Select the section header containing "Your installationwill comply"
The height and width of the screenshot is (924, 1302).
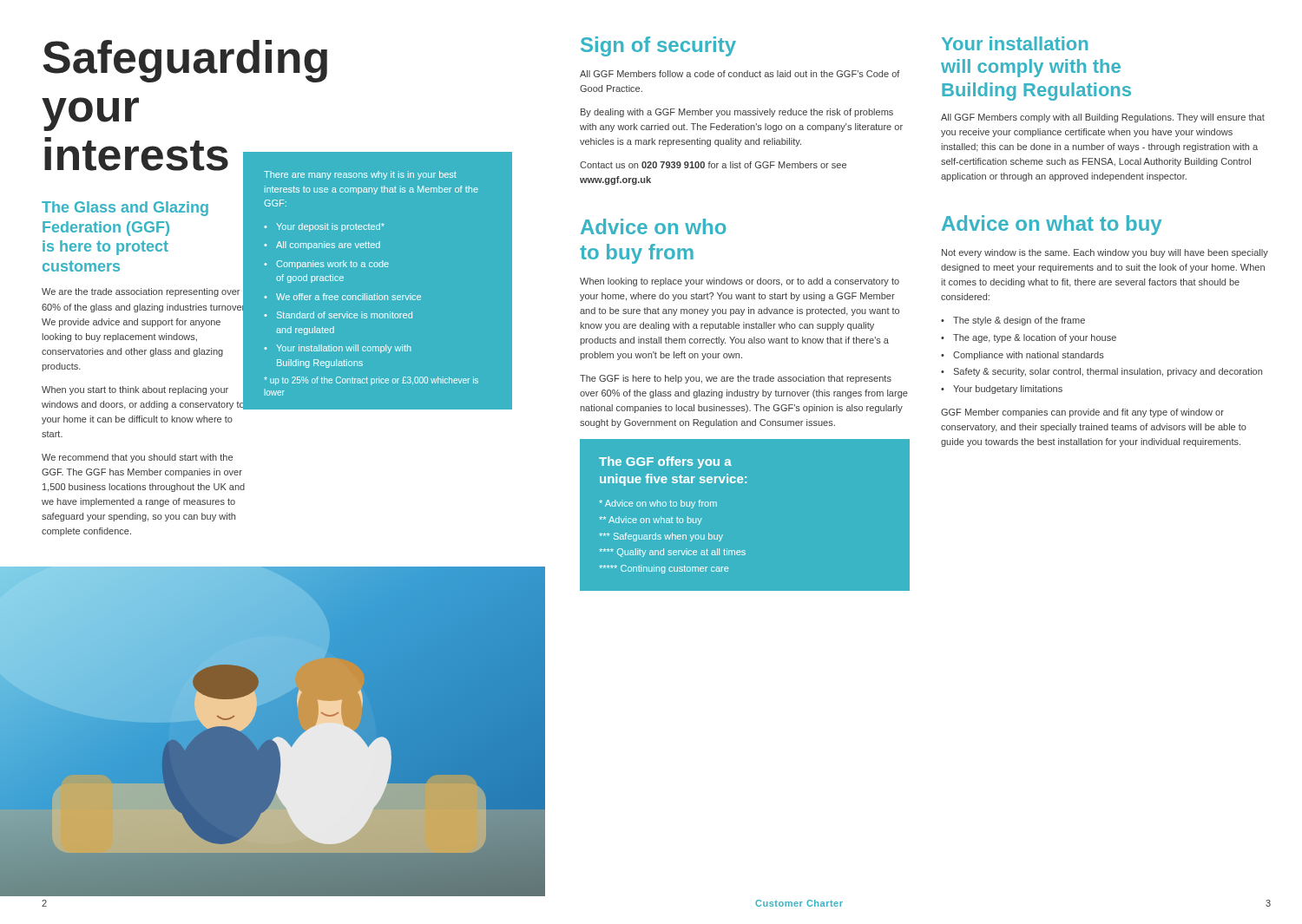coord(1036,67)
